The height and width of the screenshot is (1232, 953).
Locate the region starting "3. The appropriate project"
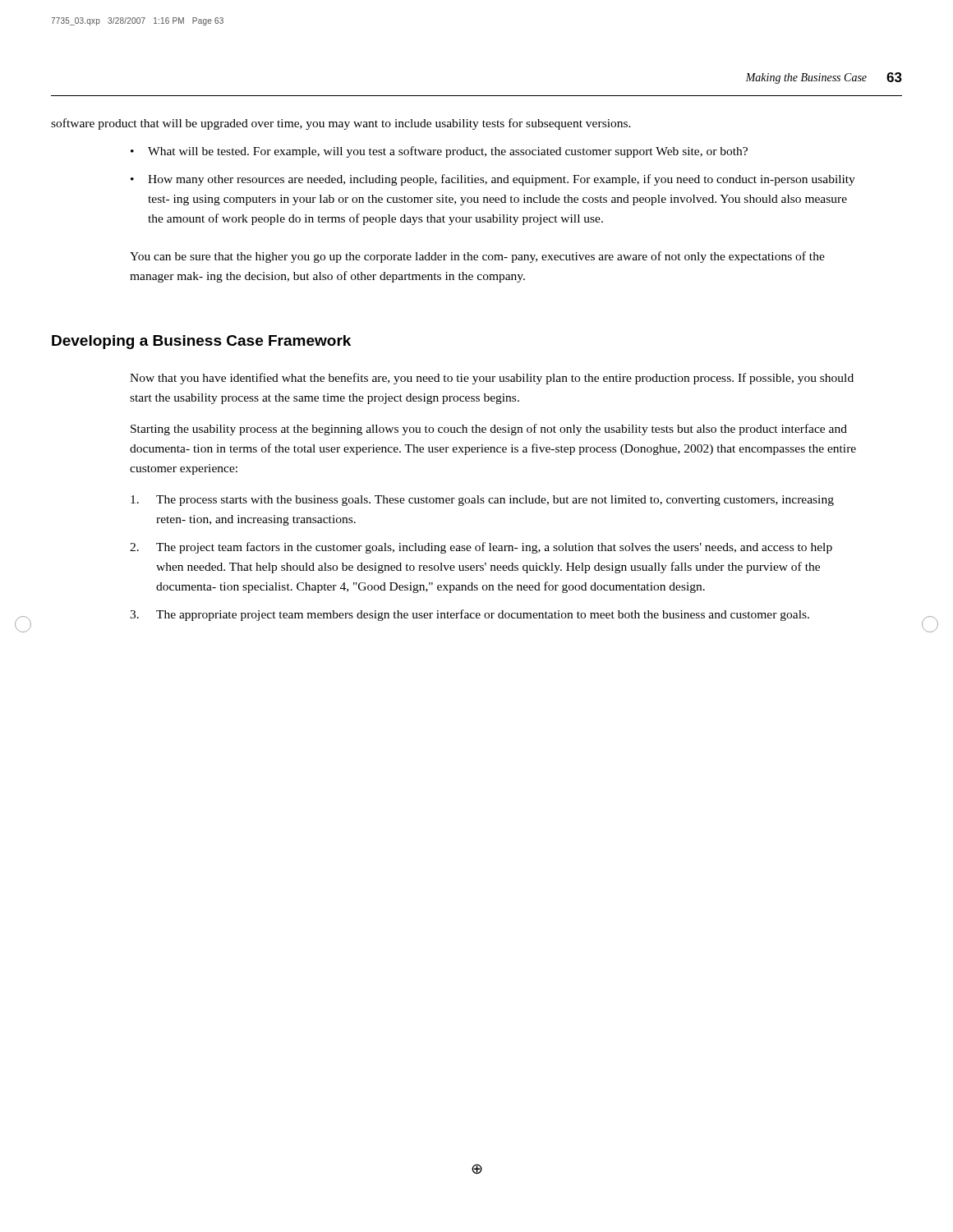[x=496, y=614]
